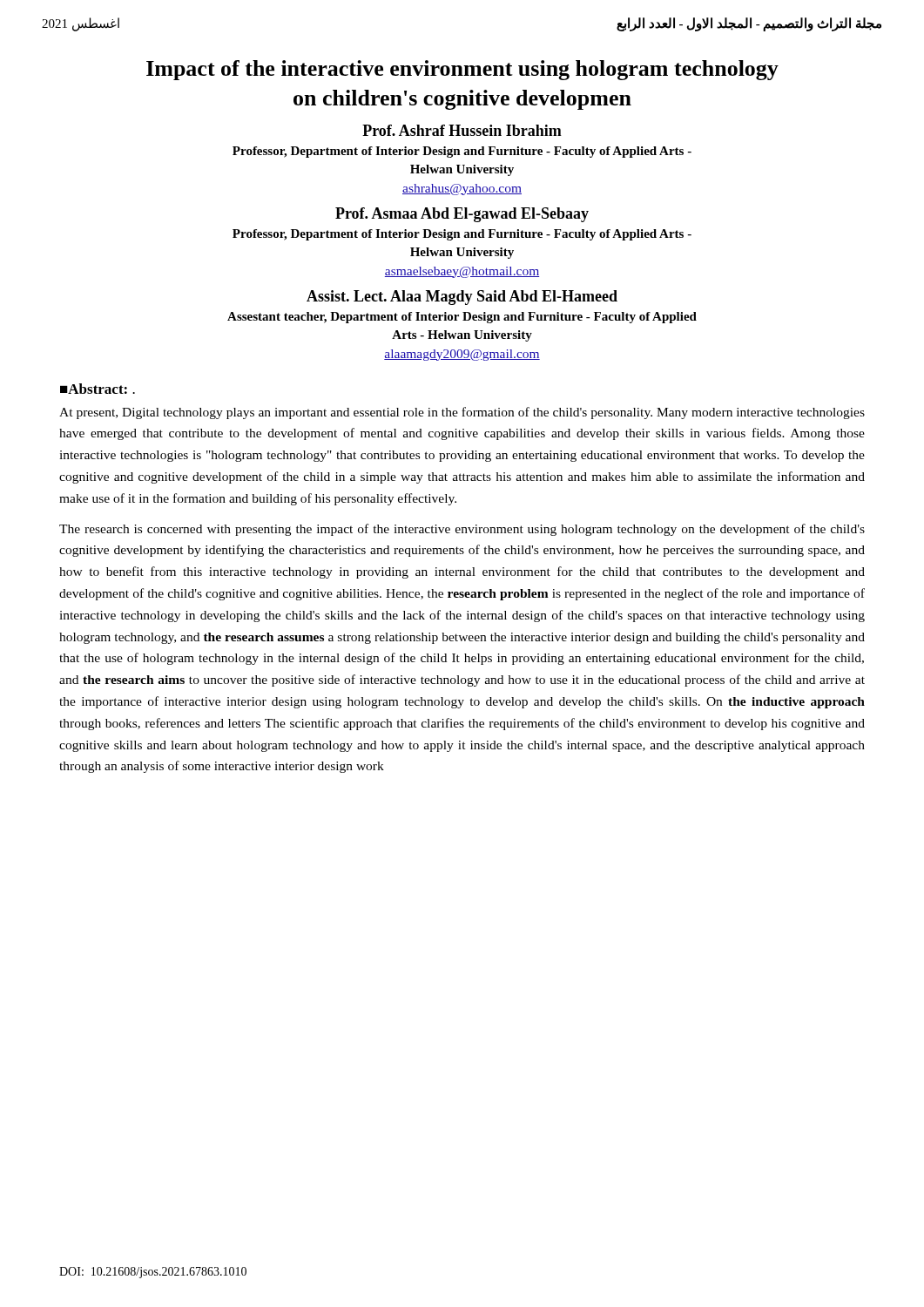Locate the region starting "Prof. Asmaa Abd El-gawad El-Sebaay"
The image size is (924, 1307).
pos(462,213)
